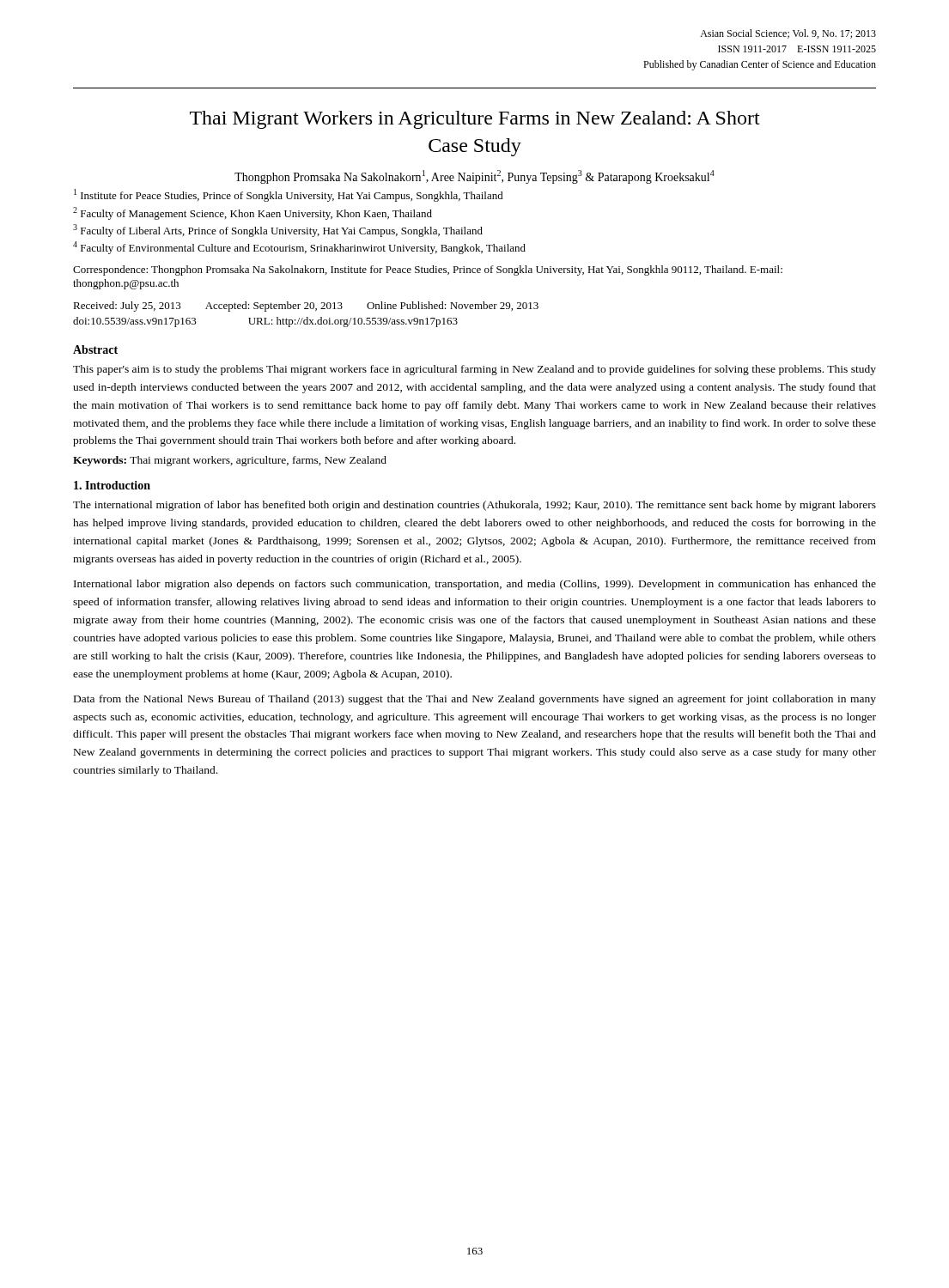The height and width of the screenshot is (1288, 949).
Task: Locate the block of text that opens with "3 Faculty of Liberal Arts, Prince"
Action: 278,230
